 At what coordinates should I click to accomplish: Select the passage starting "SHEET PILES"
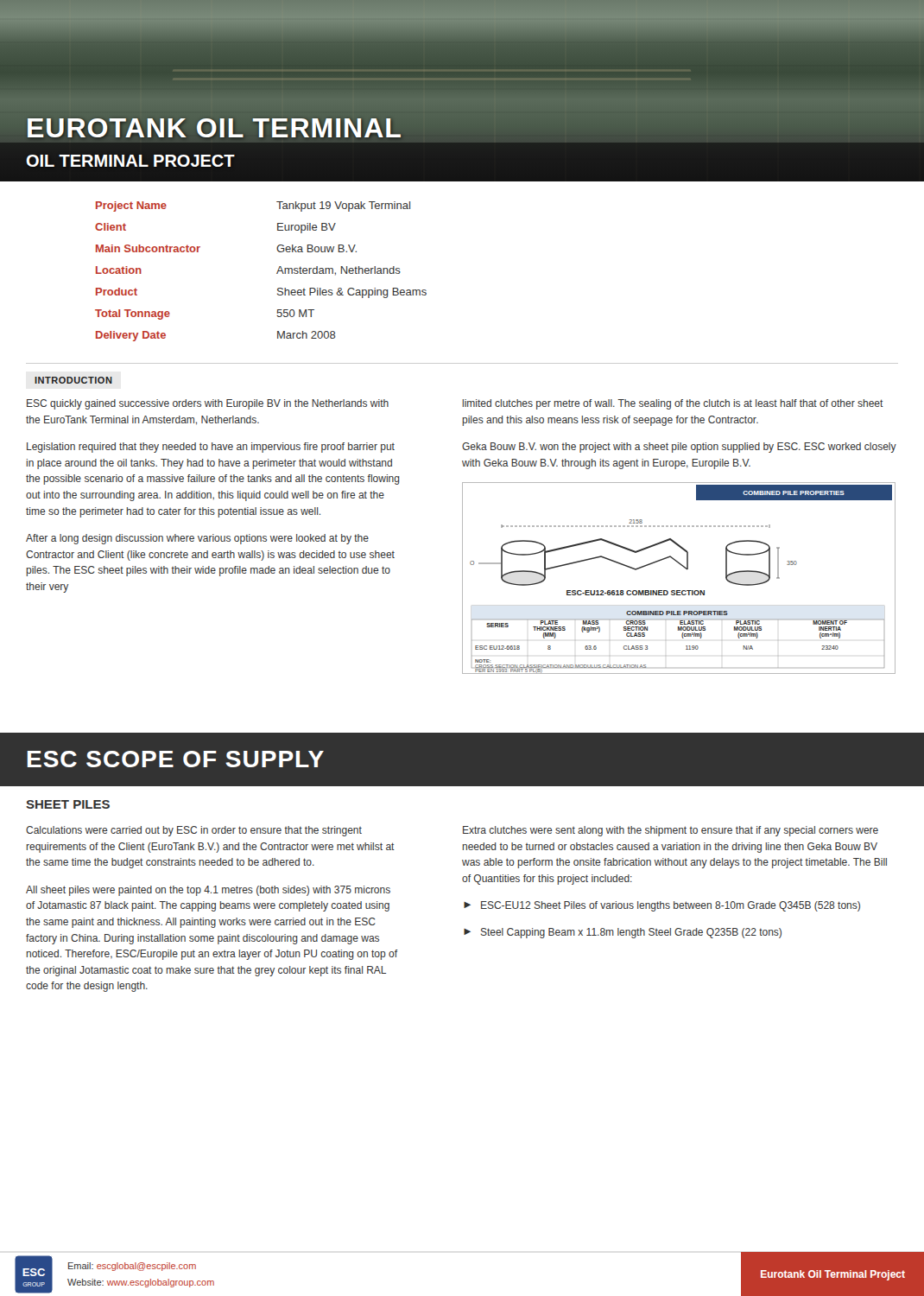pos(68,804)
